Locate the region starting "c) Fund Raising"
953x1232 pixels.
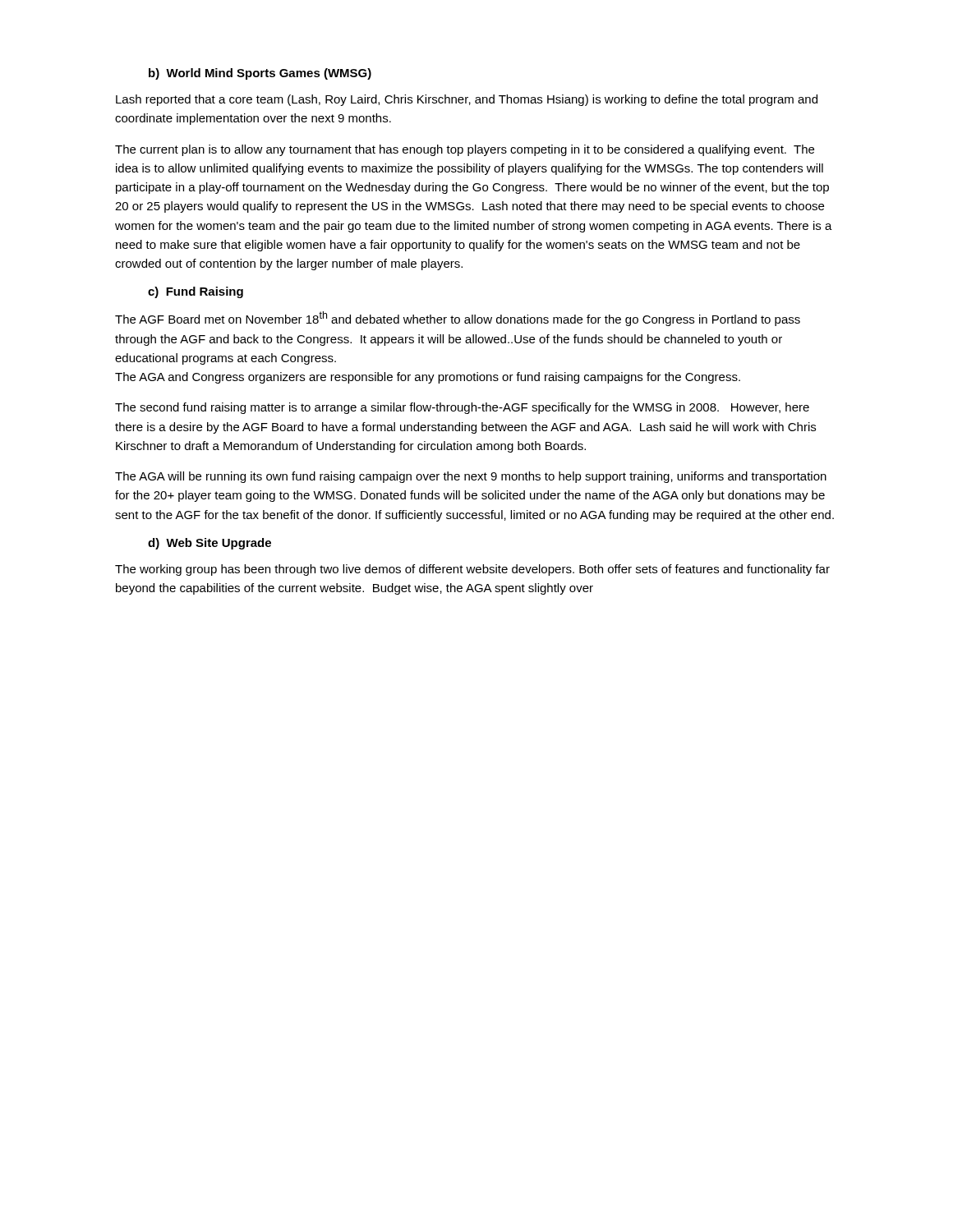click(196, 291)
